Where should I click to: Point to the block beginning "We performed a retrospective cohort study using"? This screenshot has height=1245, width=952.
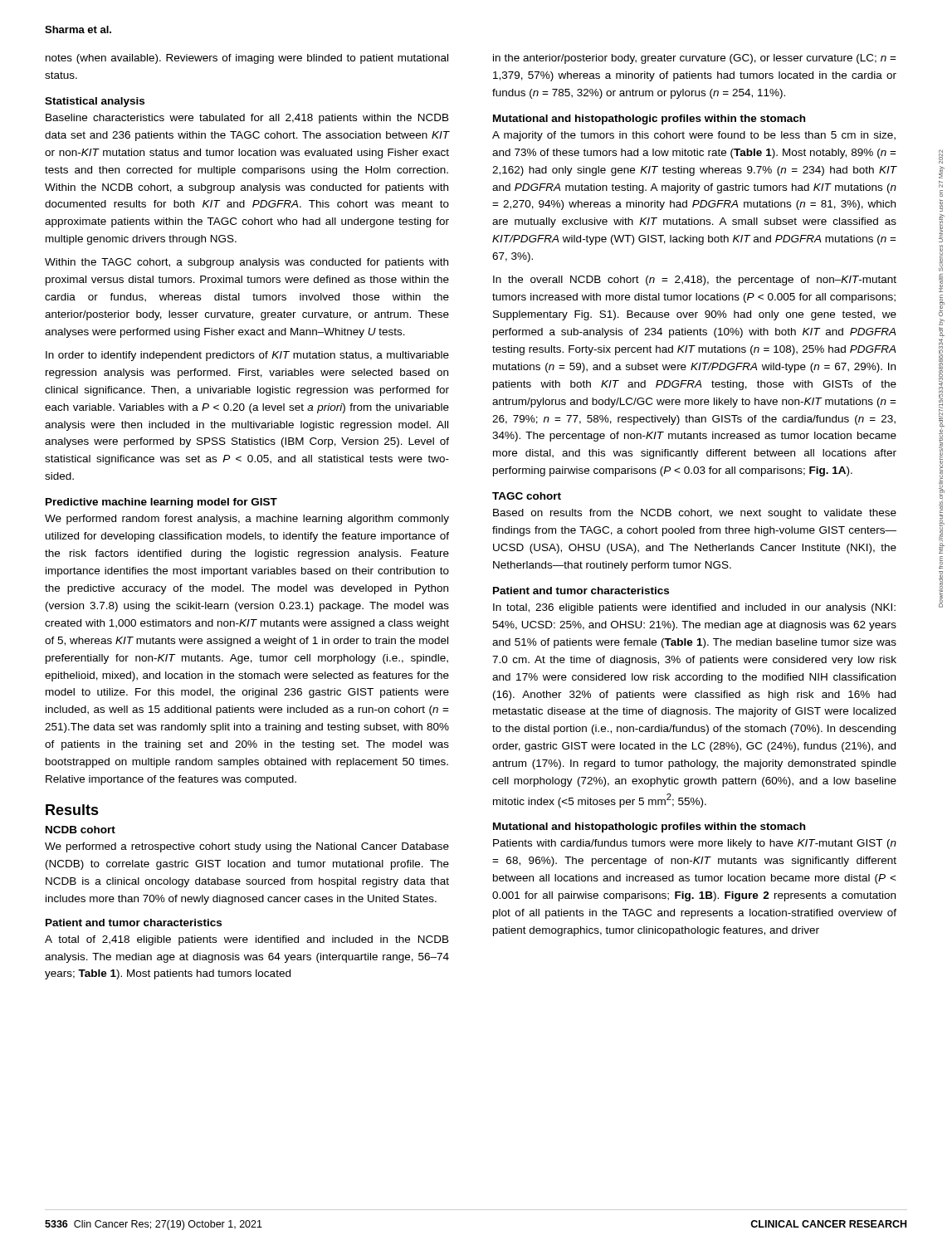[247, 873]
